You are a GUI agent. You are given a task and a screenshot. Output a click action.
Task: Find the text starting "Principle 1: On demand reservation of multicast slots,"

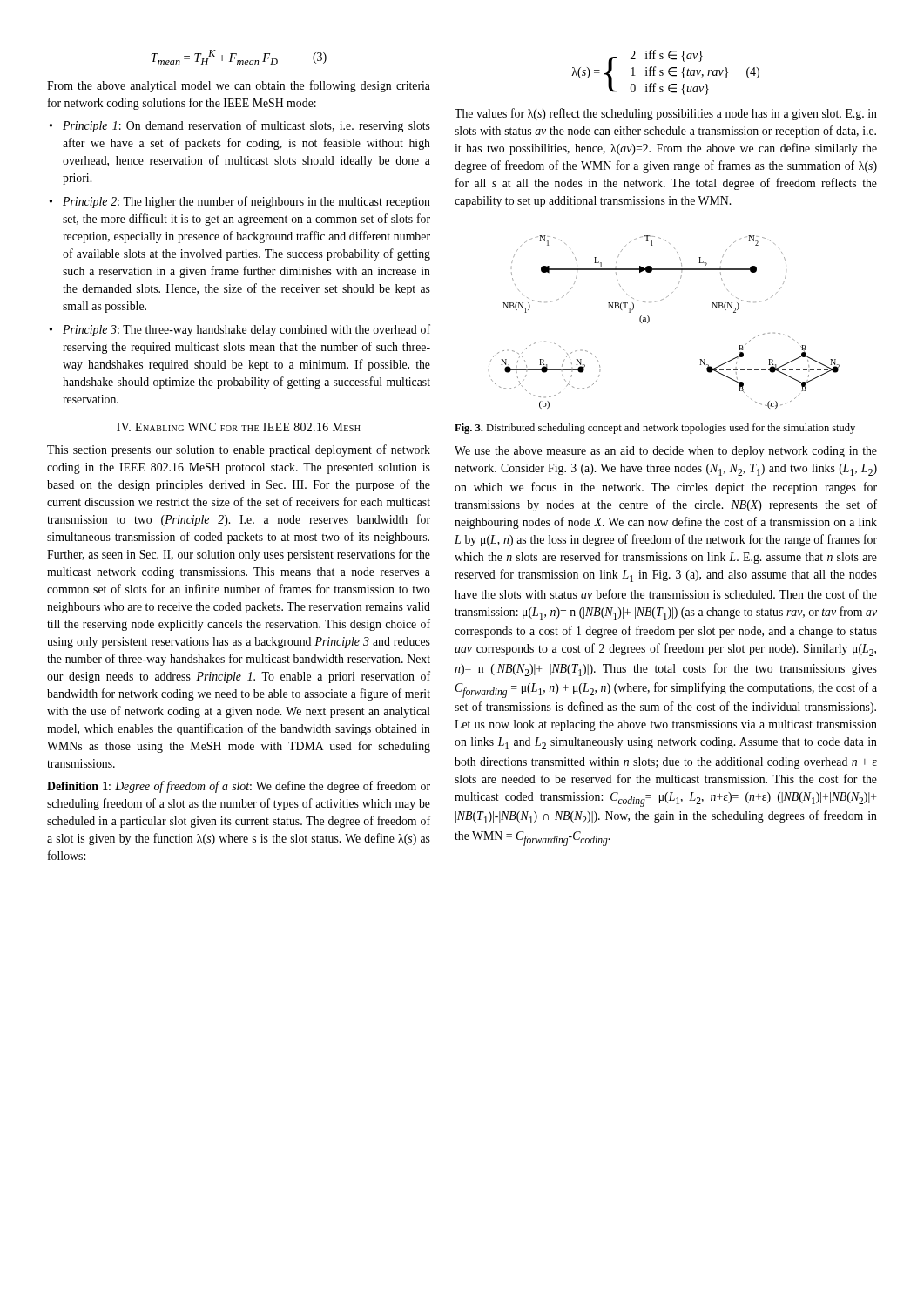coord(246,152)
